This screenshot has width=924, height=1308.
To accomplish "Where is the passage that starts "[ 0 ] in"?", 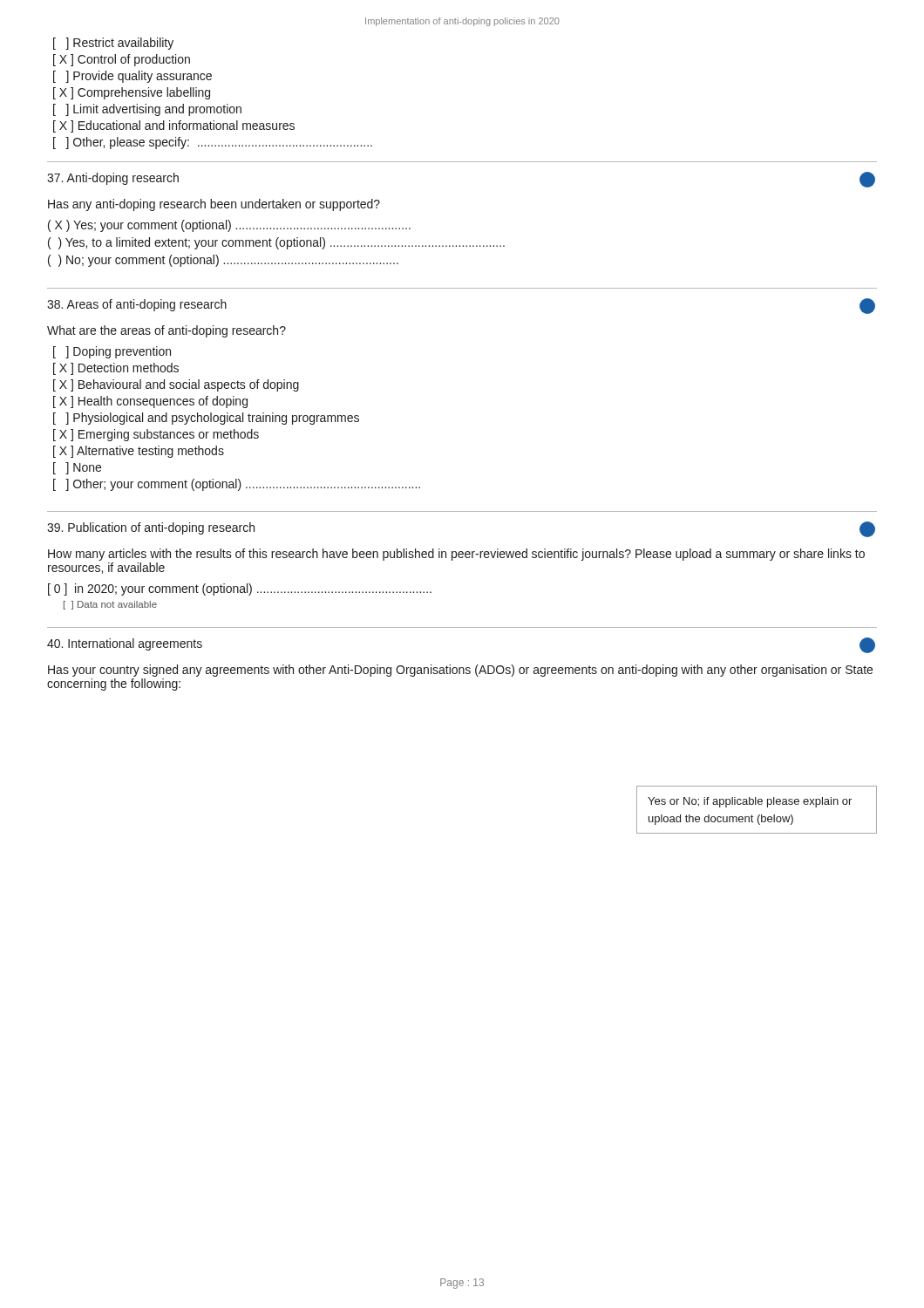I will tap(240, 589).
